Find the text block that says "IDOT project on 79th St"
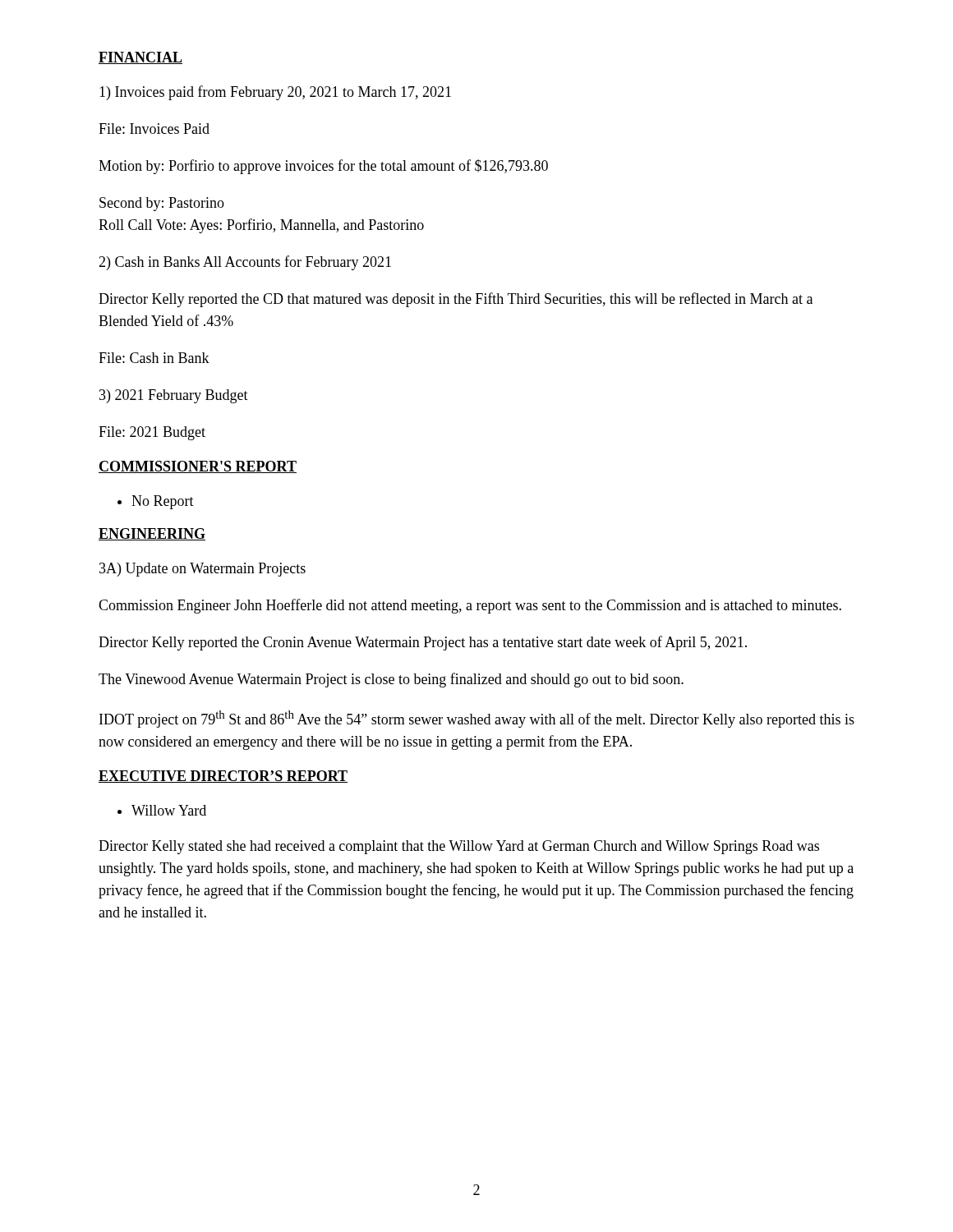Screen dimensions: 1232x953 point(476,729)
